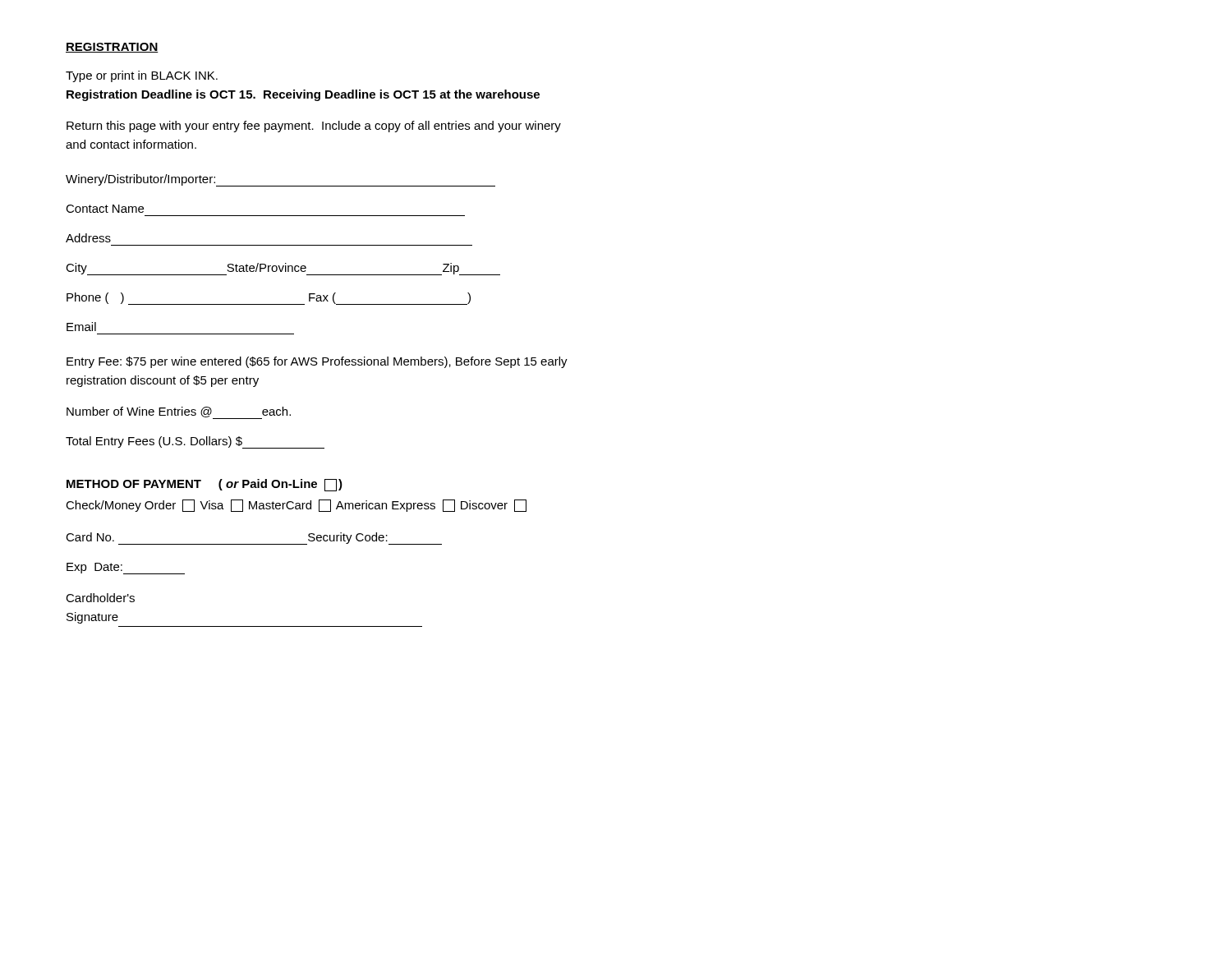Point to the element starting "Number of Wine Entries @"
This screenshot has width=1232, height=953.
pos(179,412)
